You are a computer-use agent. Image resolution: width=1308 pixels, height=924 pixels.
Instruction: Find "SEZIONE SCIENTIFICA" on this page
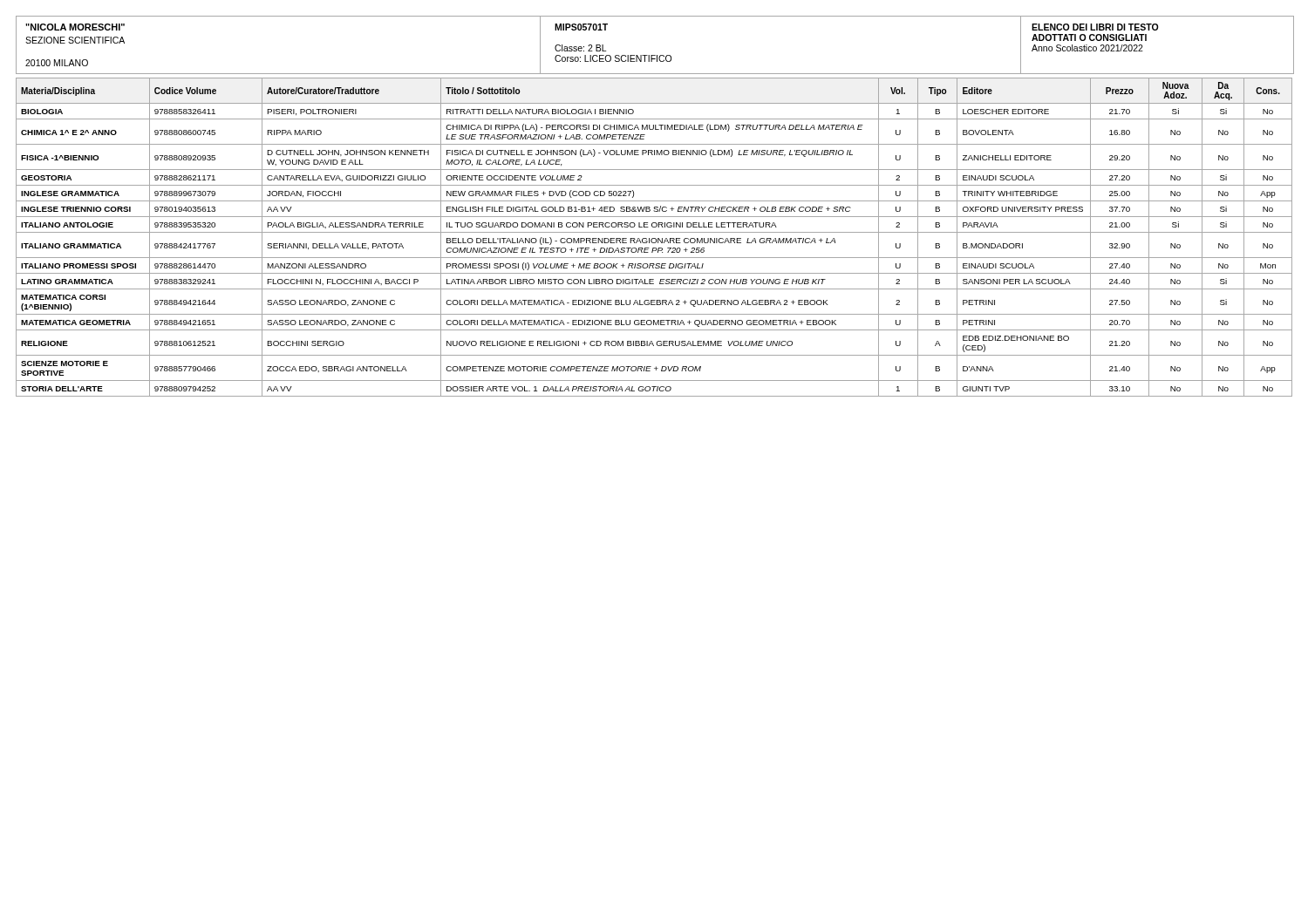(x=75, y=40)
